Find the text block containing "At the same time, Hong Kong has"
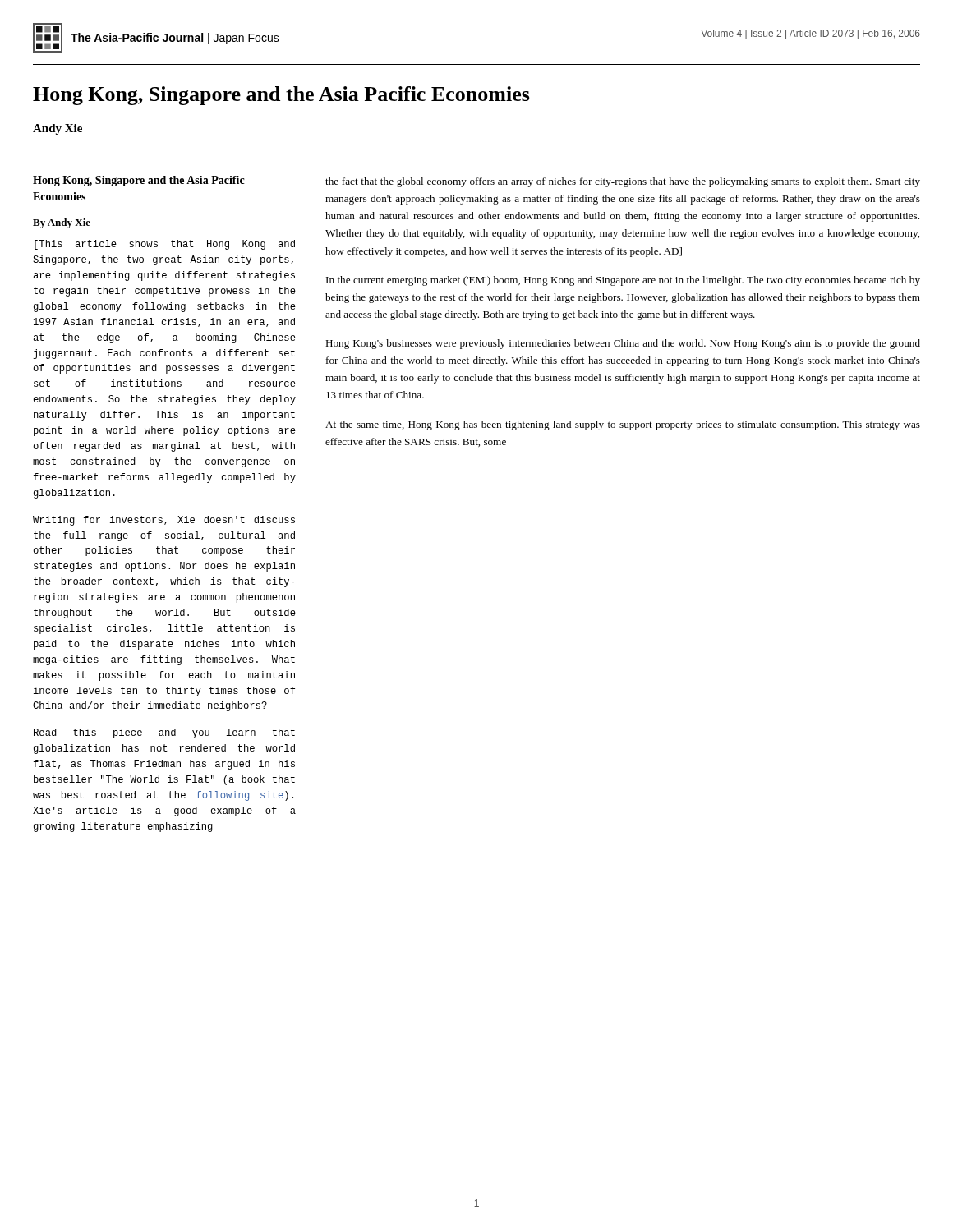This screenshot has height=1232, width=953. [623, 433]
